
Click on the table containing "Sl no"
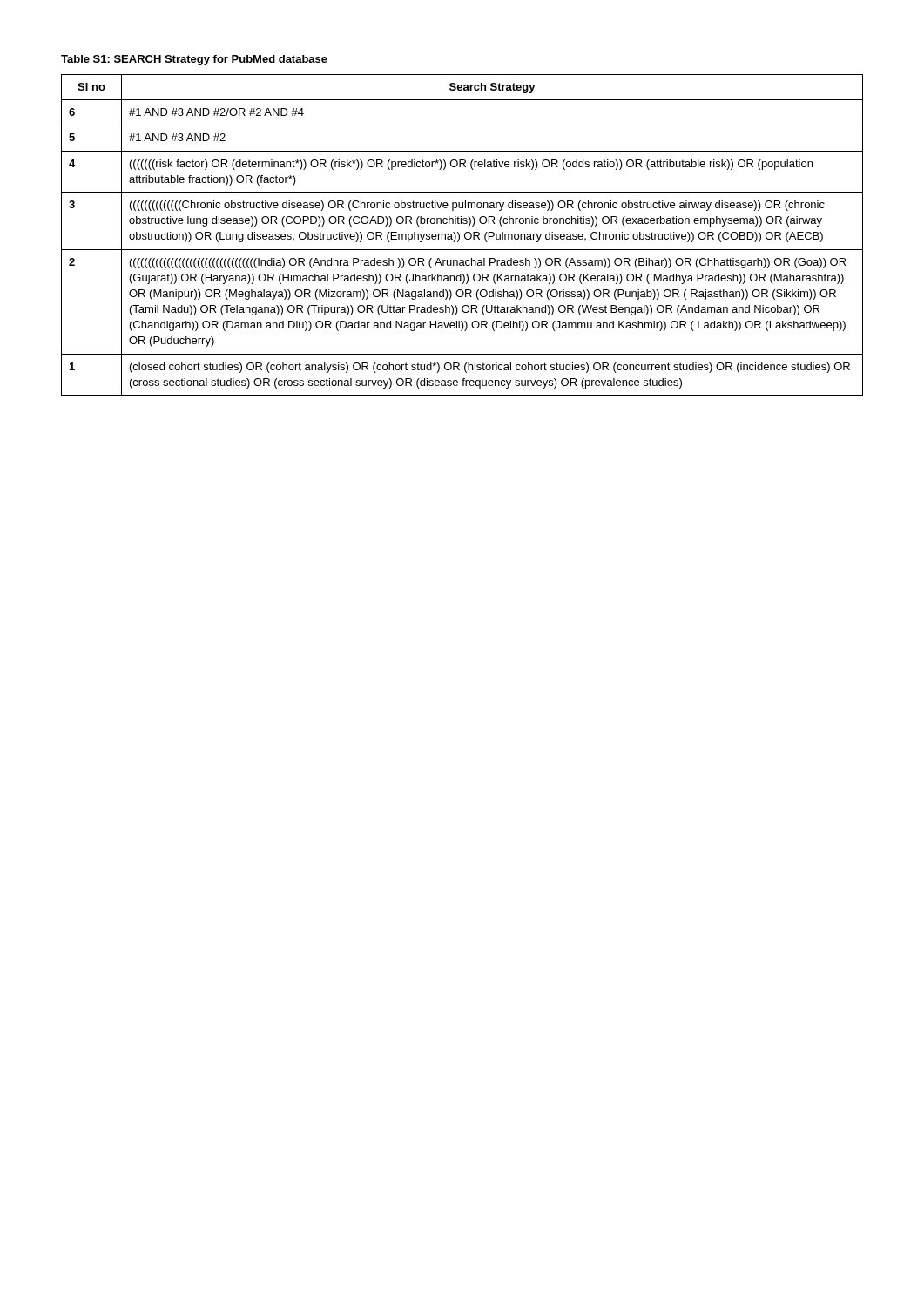462,235
